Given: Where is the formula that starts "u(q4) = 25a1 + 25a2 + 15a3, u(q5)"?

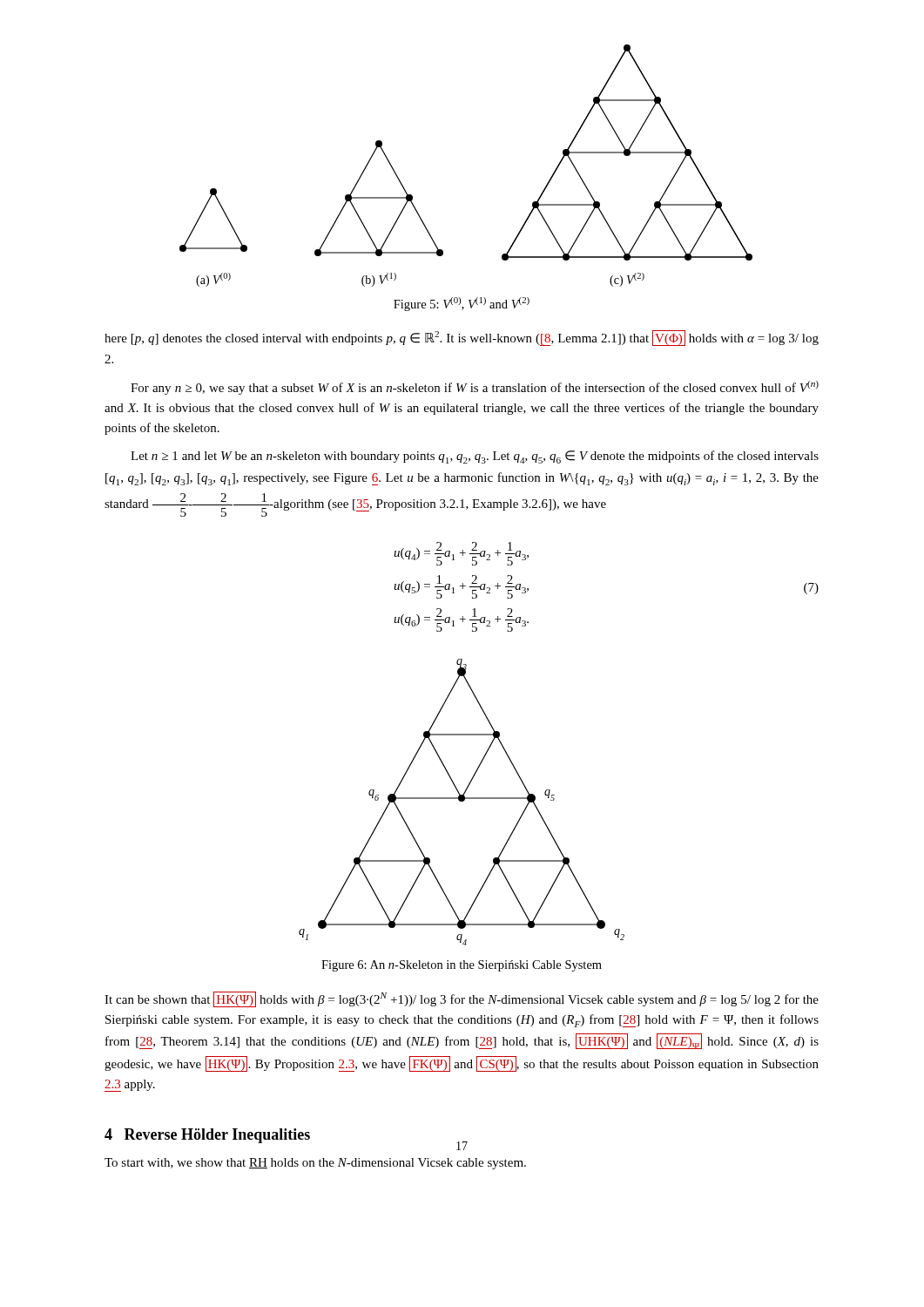Looking at the screenshot, I should click(x=461, y=554).
